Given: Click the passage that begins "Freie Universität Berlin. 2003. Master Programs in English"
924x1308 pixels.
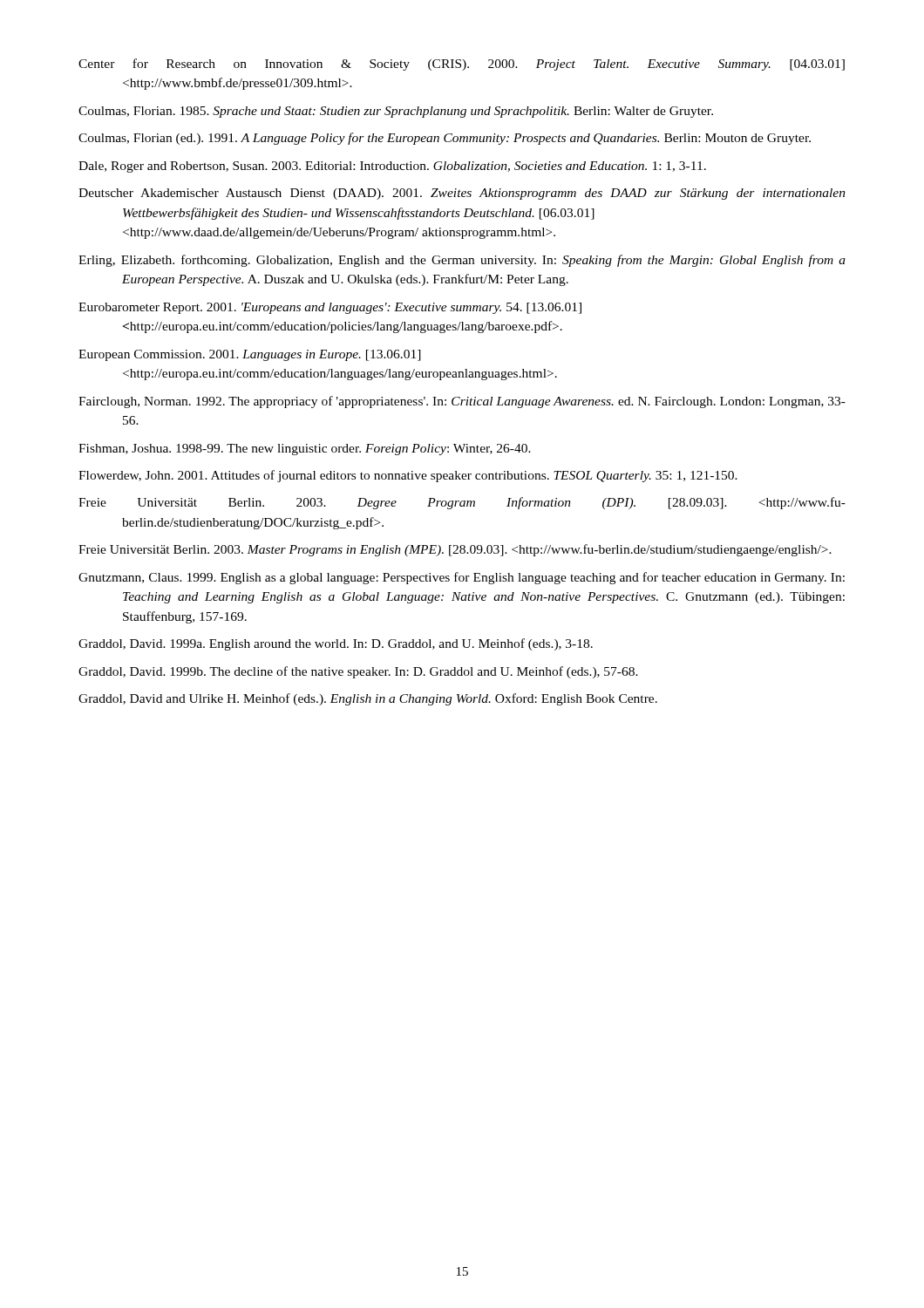Looking at the screenshot, I should 455,549.
